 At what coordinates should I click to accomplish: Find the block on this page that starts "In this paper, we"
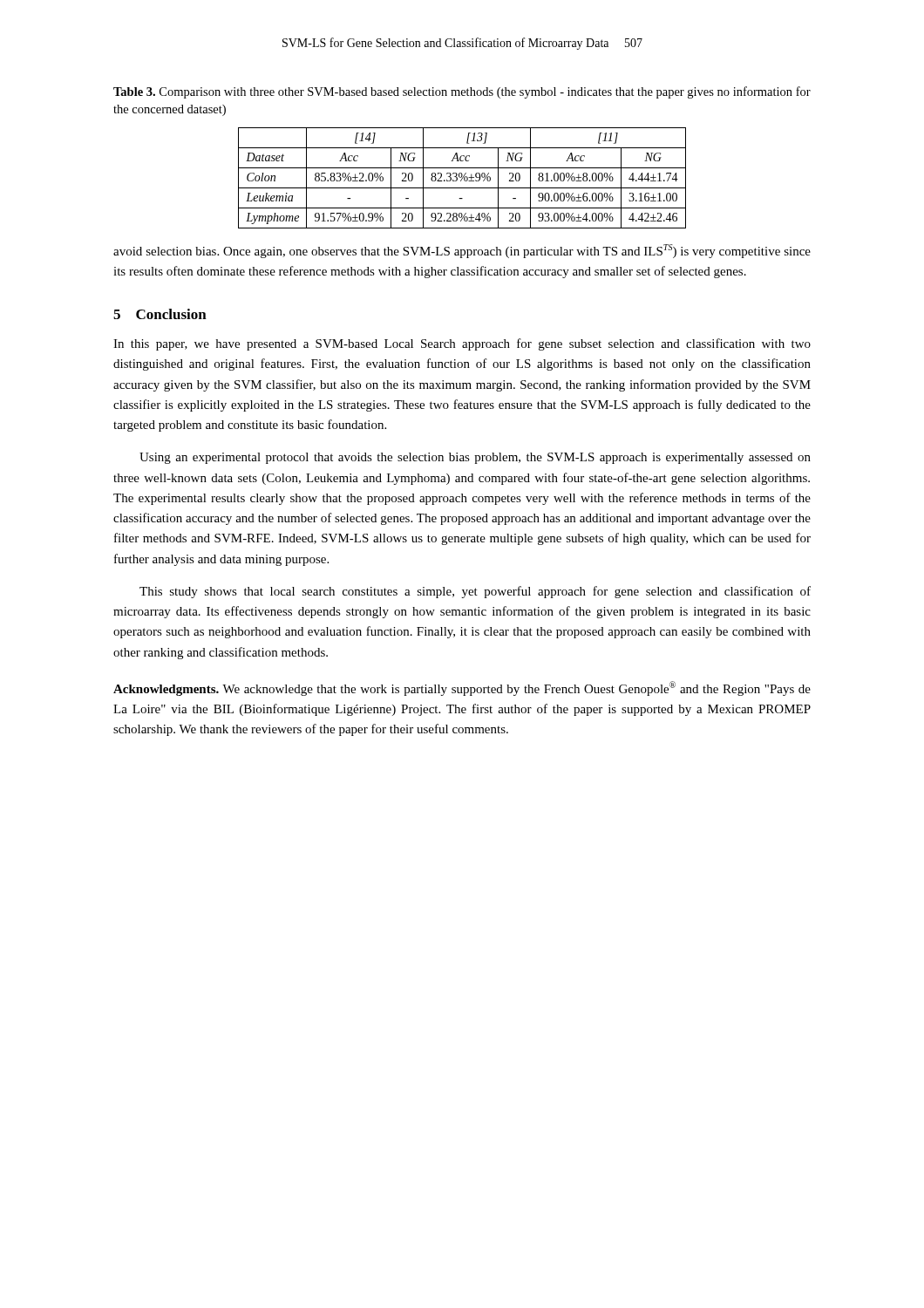click(x=462, y=385)
